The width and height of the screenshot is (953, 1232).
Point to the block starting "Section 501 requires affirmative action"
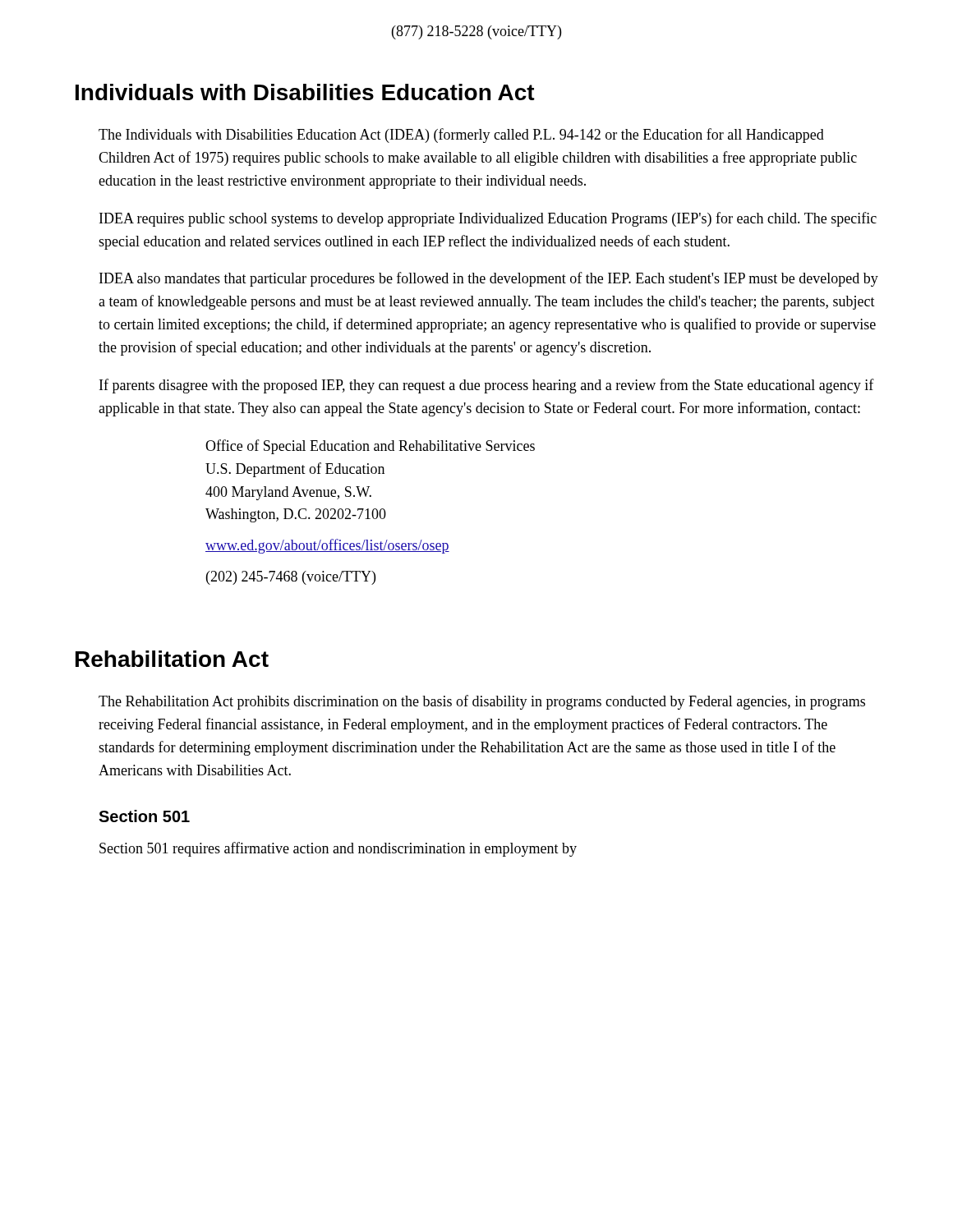click(338, 848)
